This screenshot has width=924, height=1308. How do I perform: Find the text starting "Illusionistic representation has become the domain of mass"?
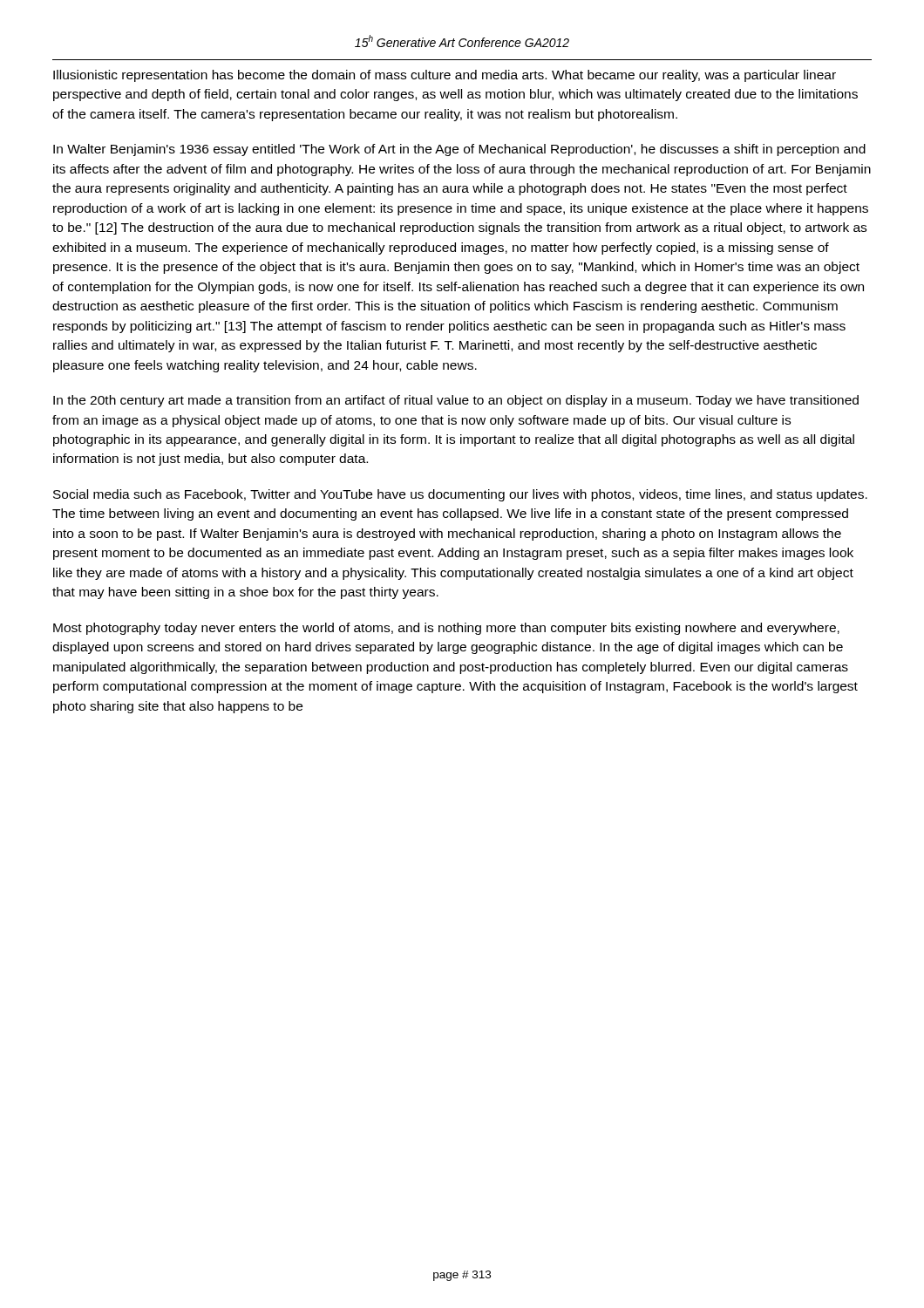tap(455, 94)
